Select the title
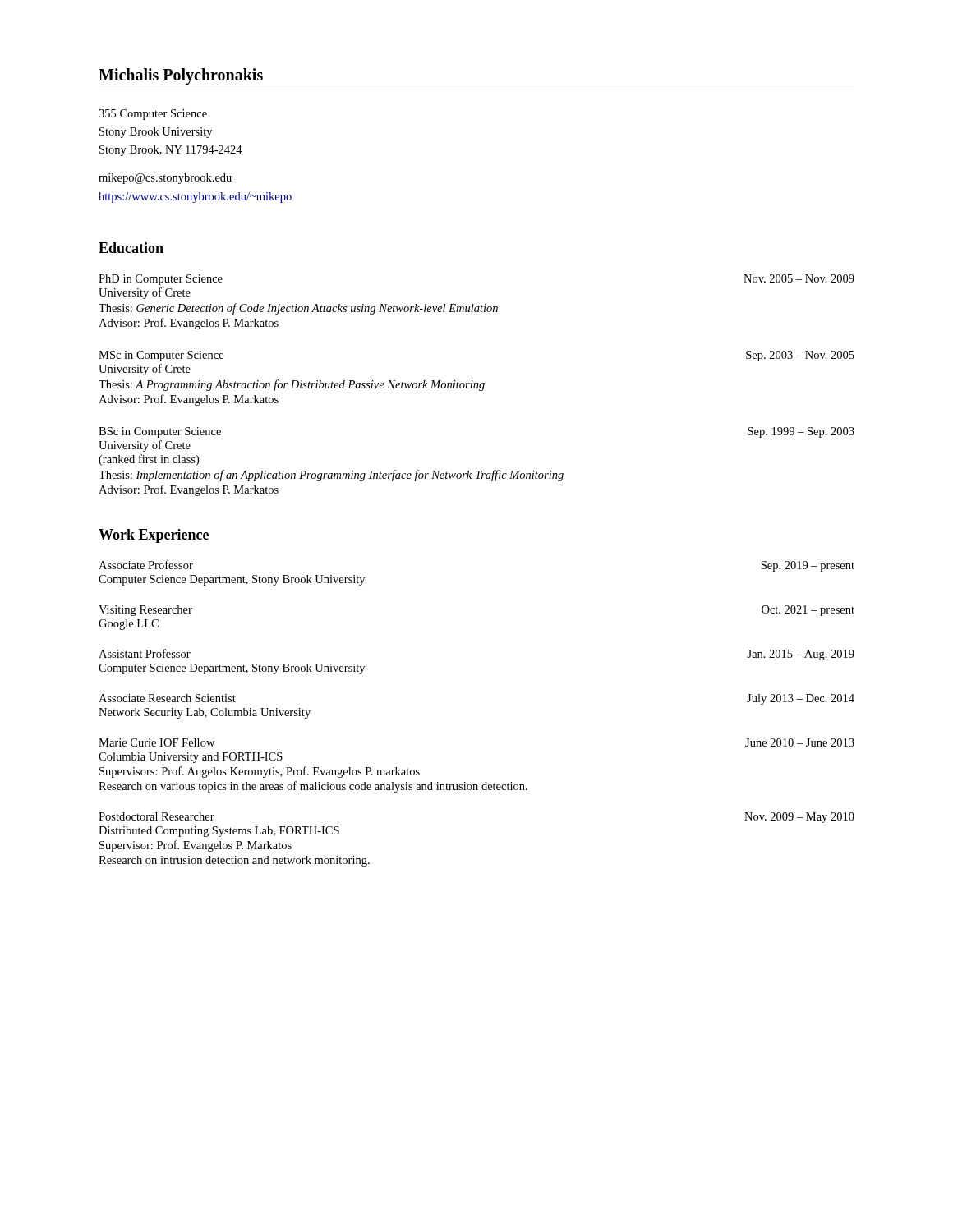The image size is (953, 1232). pyautogui.click(x=476, y=75)
